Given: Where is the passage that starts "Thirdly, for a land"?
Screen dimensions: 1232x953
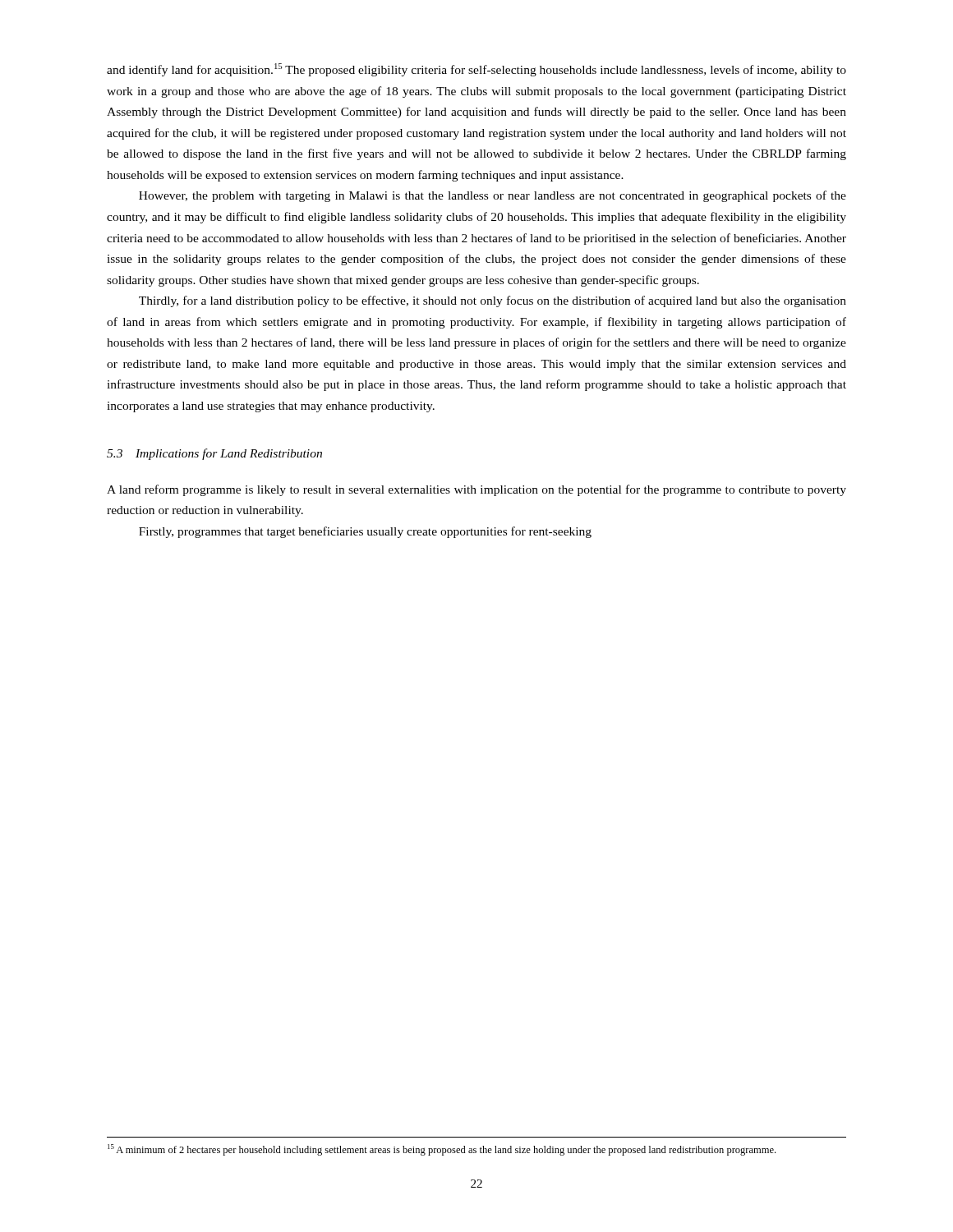Looking at the screenshot, I should pos(476,353).
